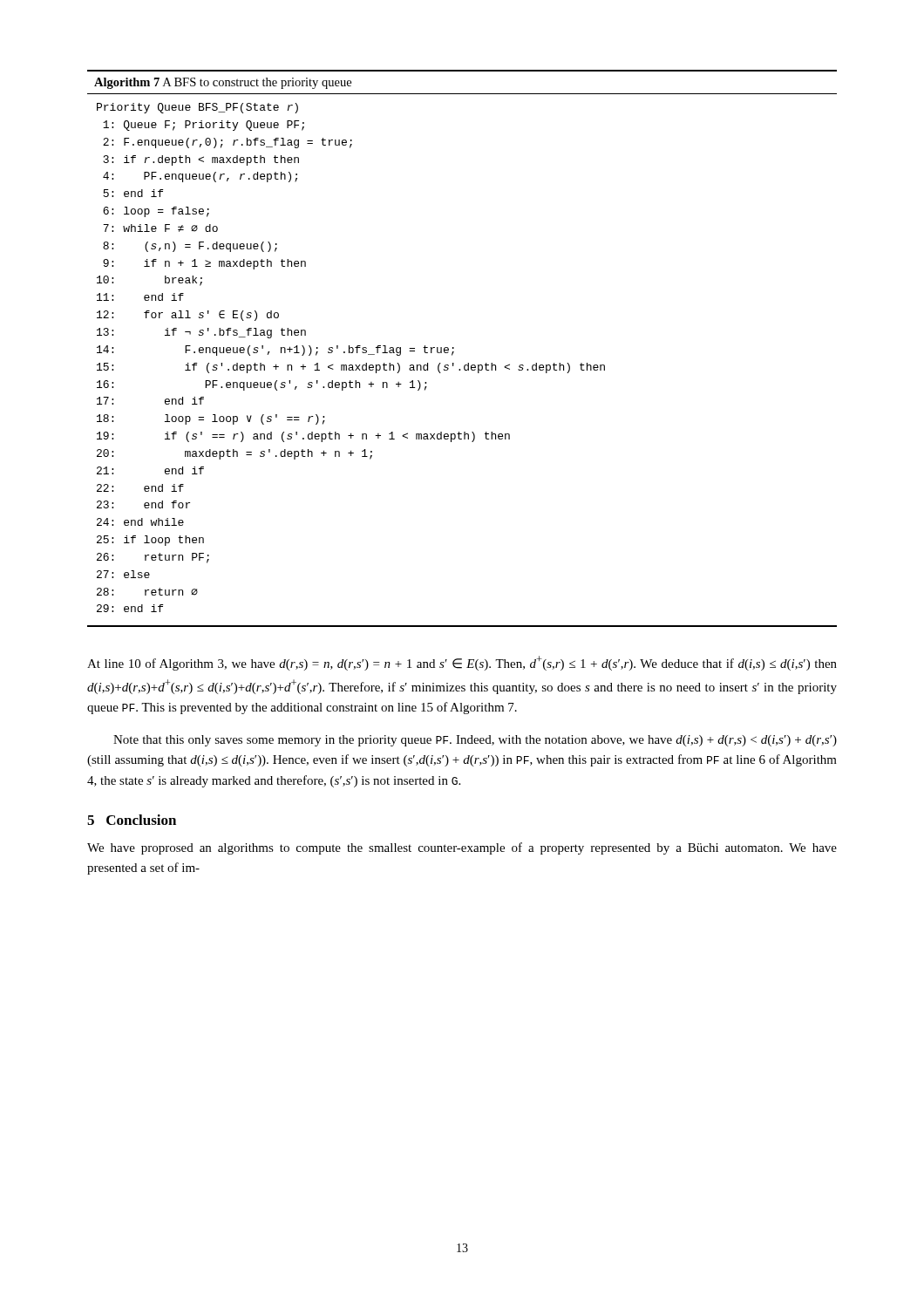This screenshot has width=924, height=1308.
Task: Click on the text block that says "At line 10 of Algorithm 3, we have"
Action: pyautogui.click(x=462, y=685)
